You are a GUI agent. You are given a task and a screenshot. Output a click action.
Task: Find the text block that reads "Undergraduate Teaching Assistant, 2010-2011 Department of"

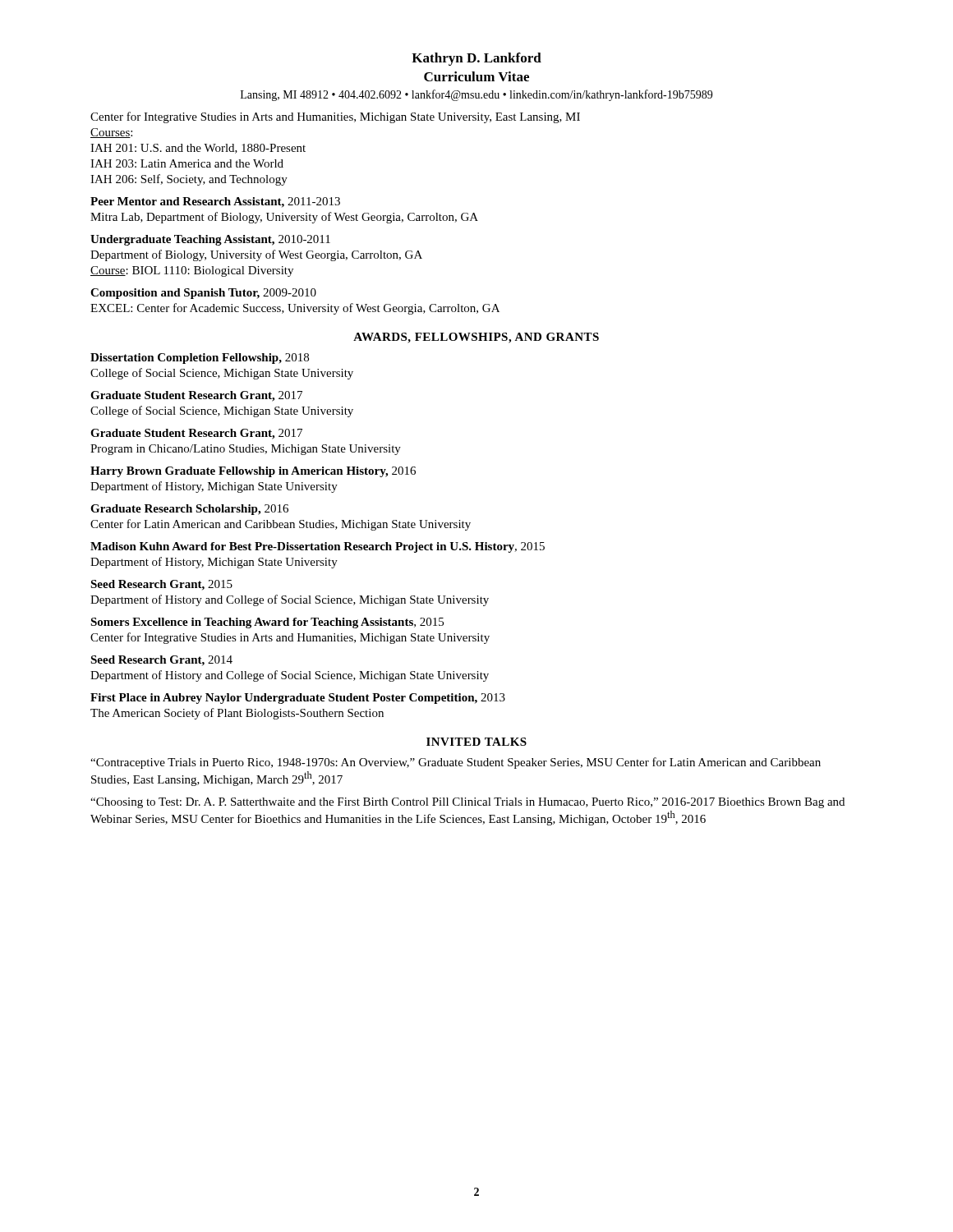point(210,240)
